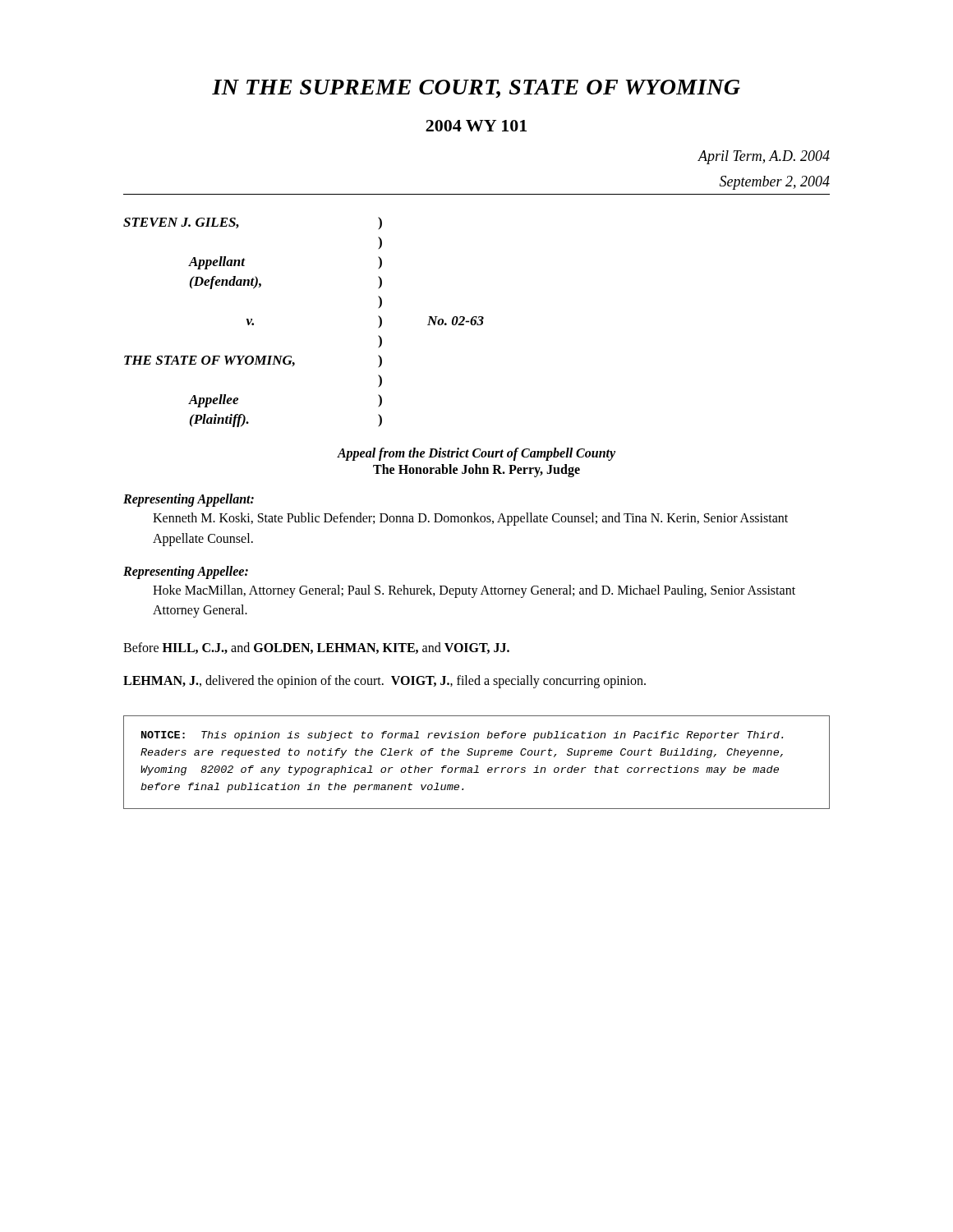Screen dimensions: 1232x953
Task: Click on the text block that reads "STEVEN J. GILES, ) )"
Action: click(476, 321)
